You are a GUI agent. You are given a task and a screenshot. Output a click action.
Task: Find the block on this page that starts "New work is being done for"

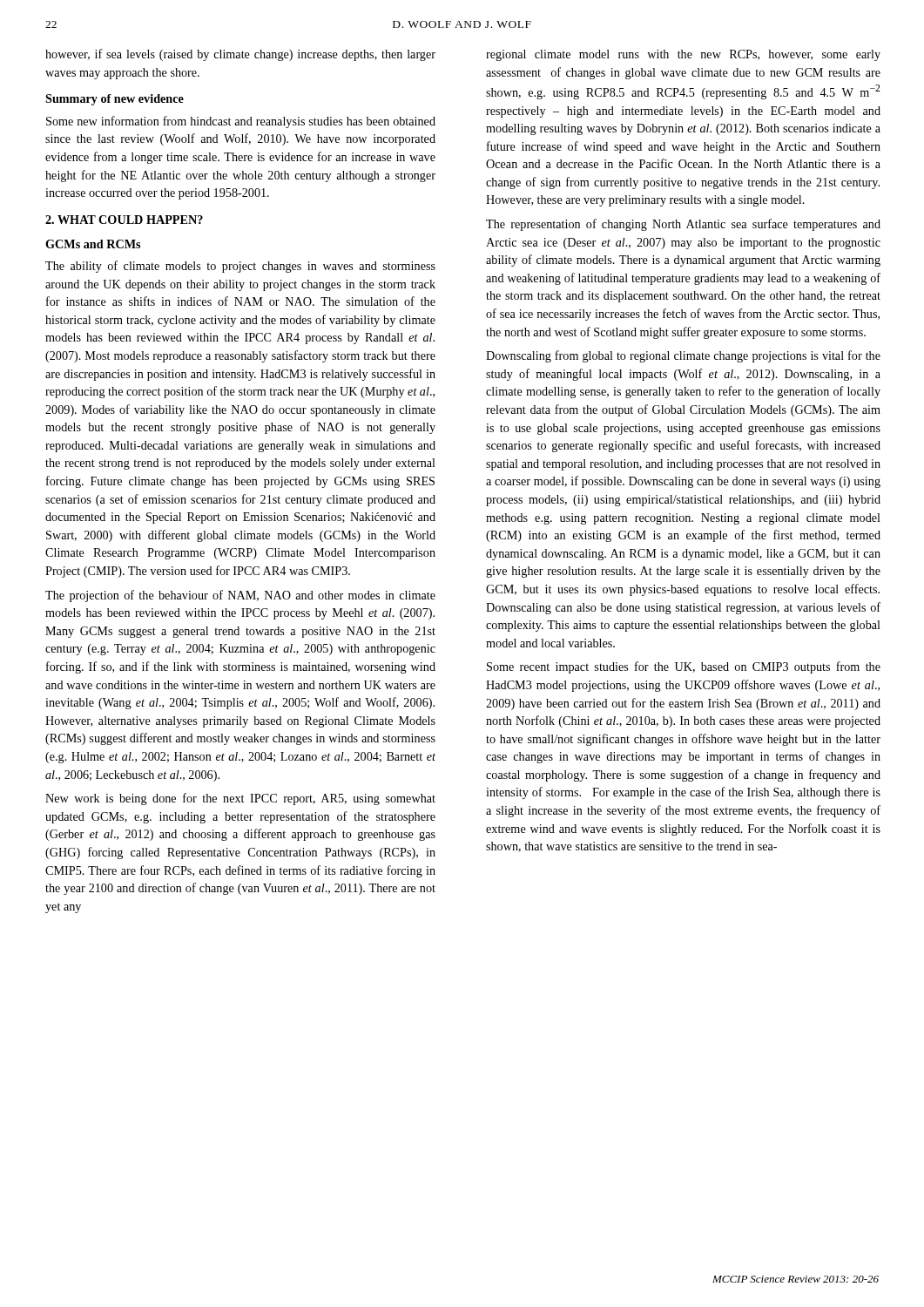pyautogui.click(x=240, y=852)
